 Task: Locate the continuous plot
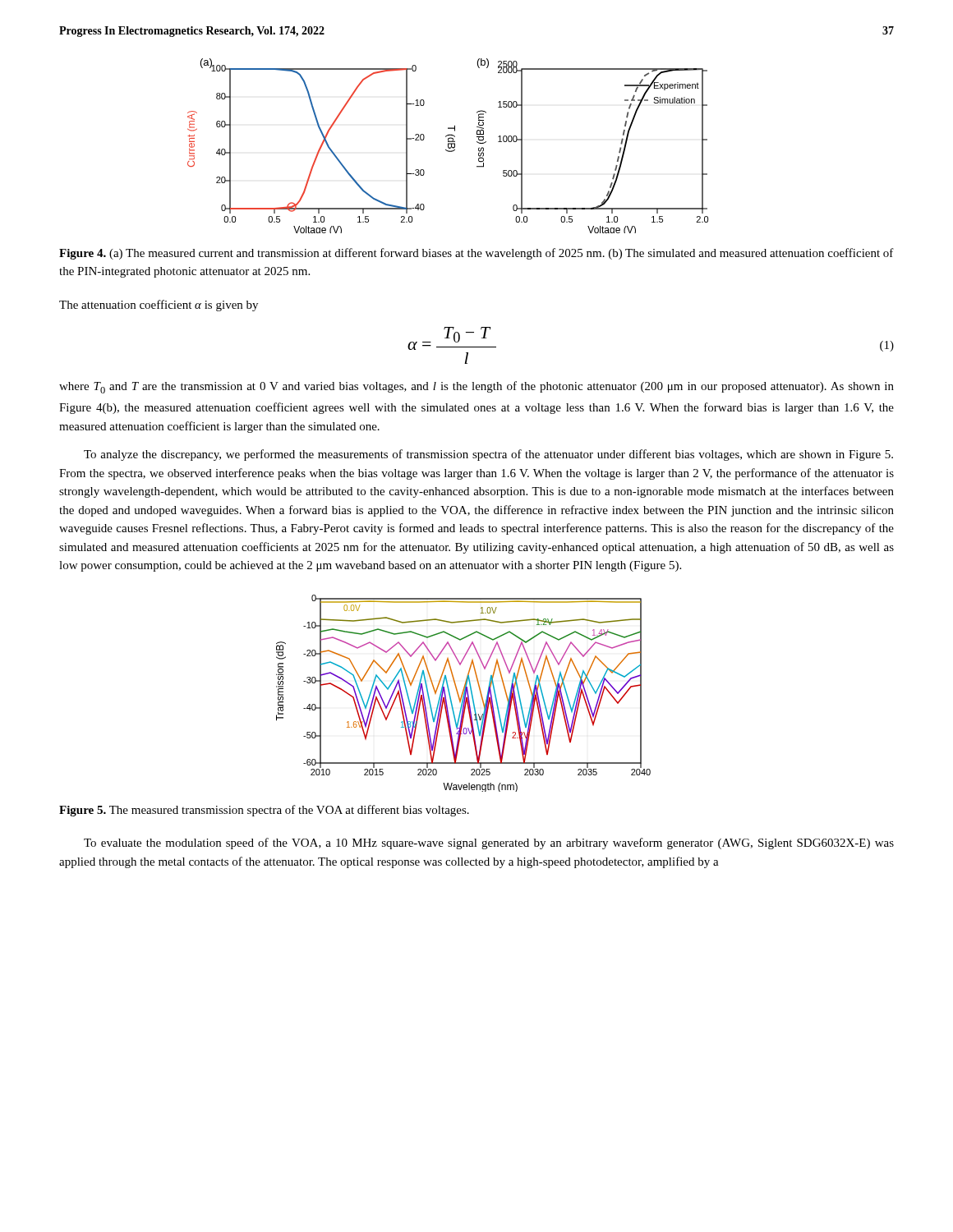[320, 145]
